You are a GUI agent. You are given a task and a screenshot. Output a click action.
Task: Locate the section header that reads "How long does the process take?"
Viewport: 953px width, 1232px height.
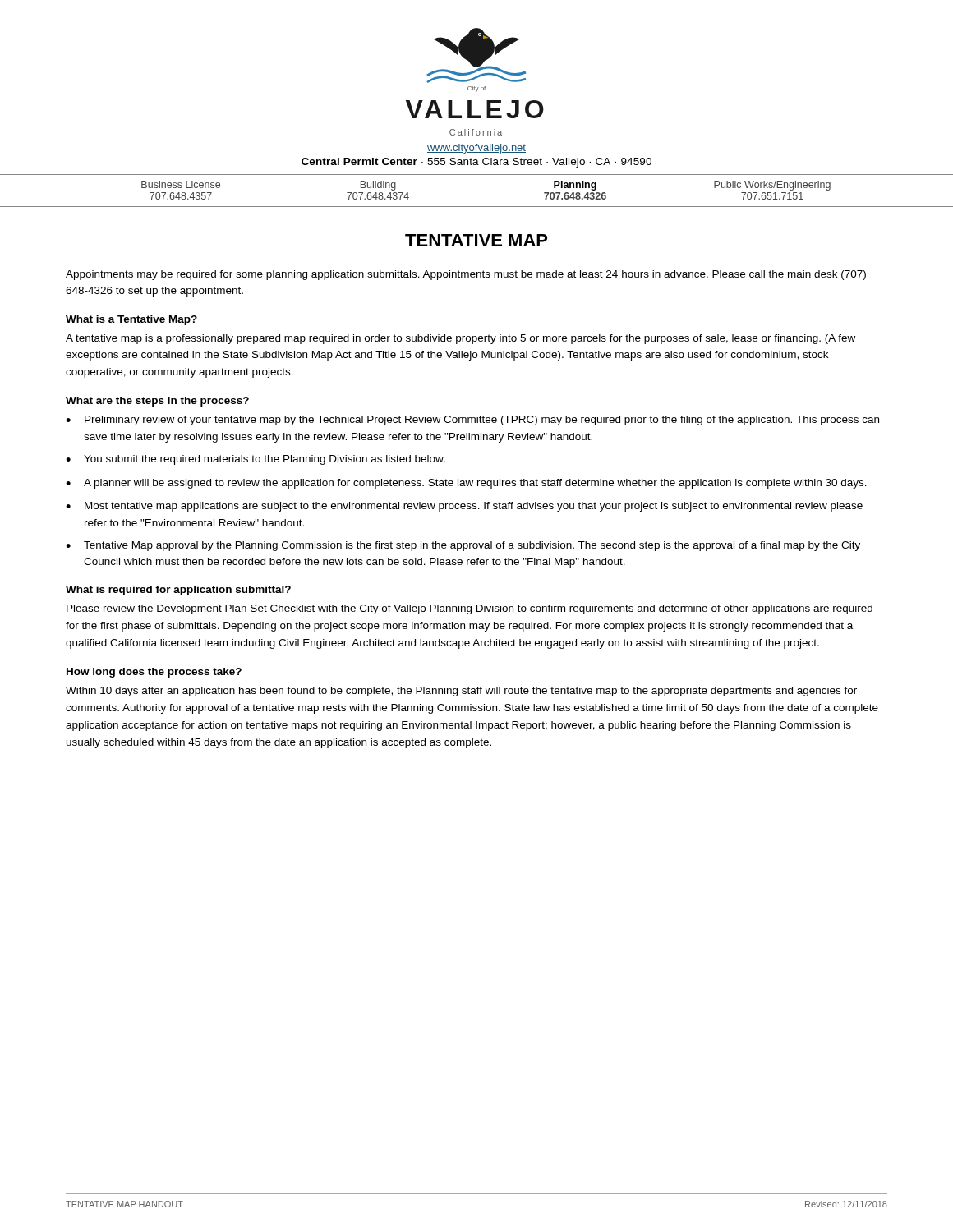coord(154,672)
